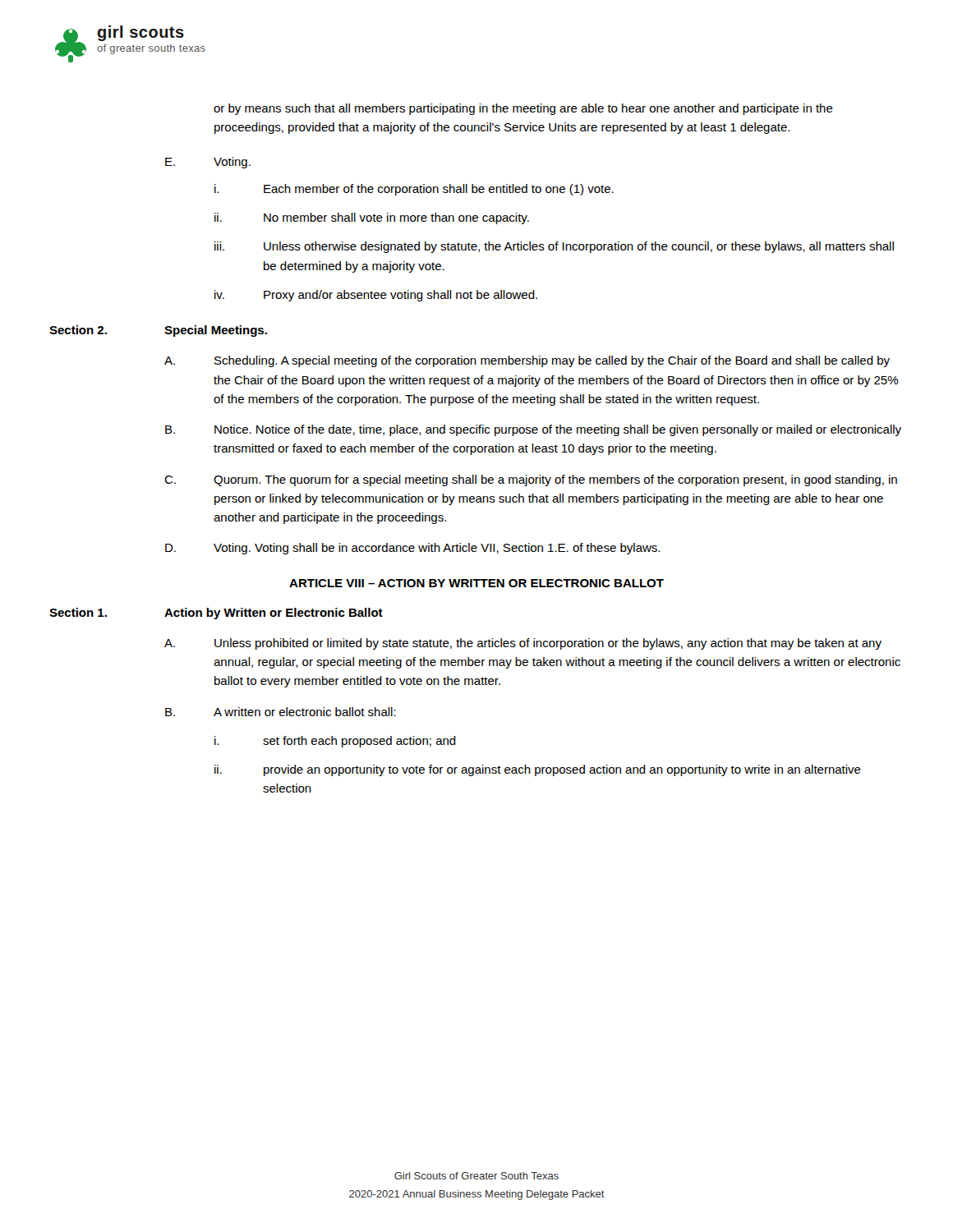
Task: Point to the region starting "ii. No member shall vote in more"
Action: (372, 217)
